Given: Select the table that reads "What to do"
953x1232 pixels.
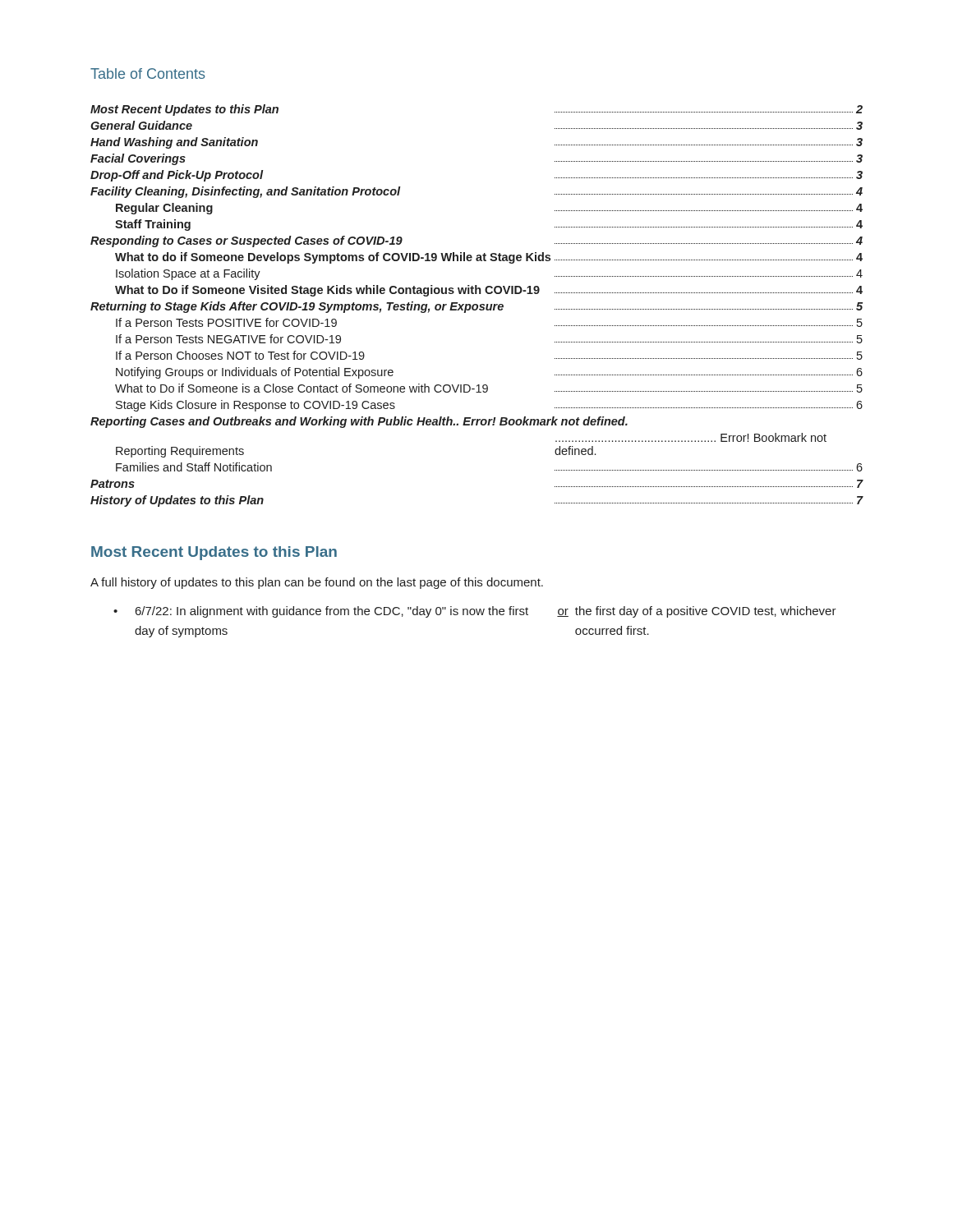Looking at the screenshot, I should click(476, 305).
